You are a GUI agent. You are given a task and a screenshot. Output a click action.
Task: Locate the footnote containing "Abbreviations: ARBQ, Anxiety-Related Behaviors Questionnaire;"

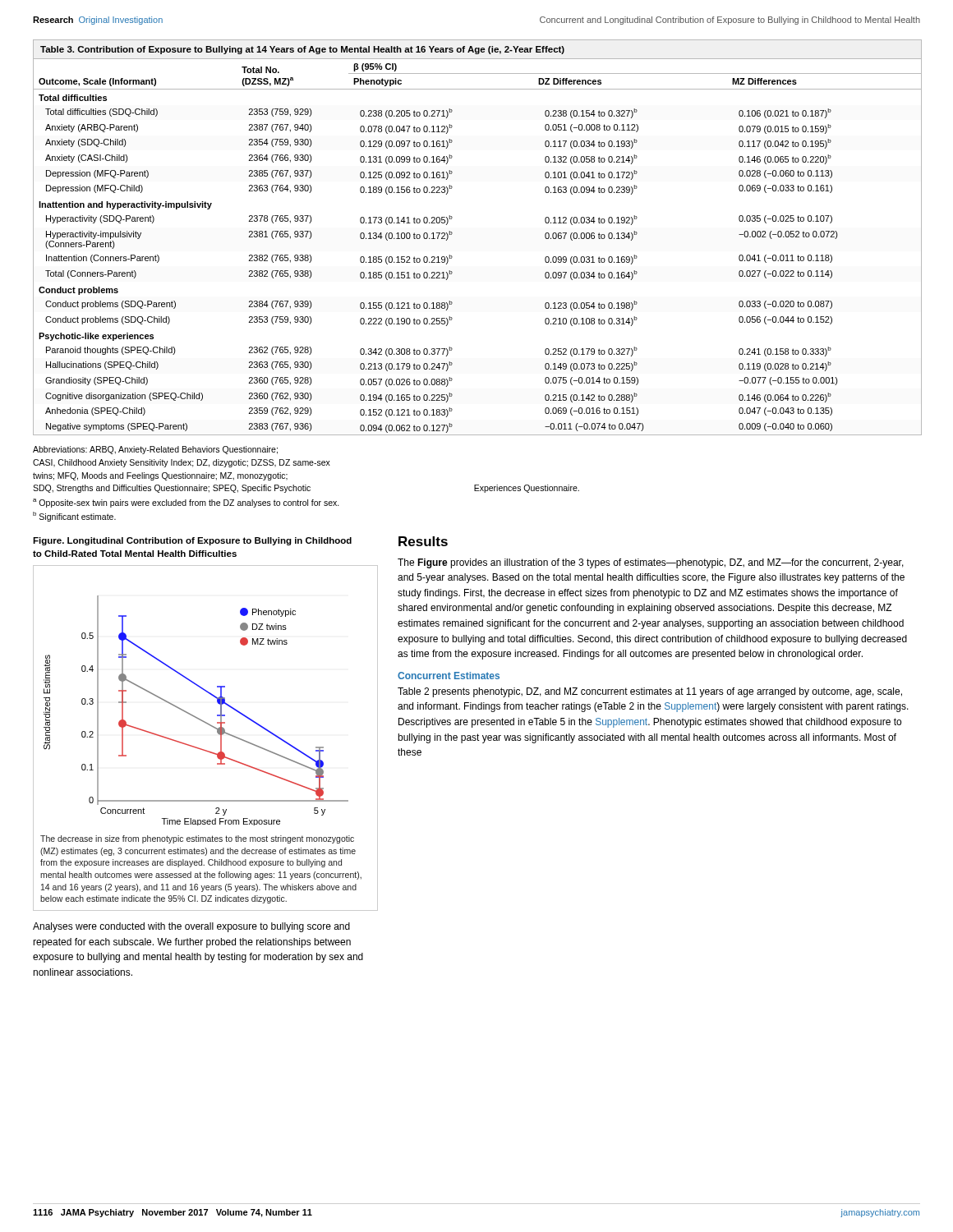(306, 483)
